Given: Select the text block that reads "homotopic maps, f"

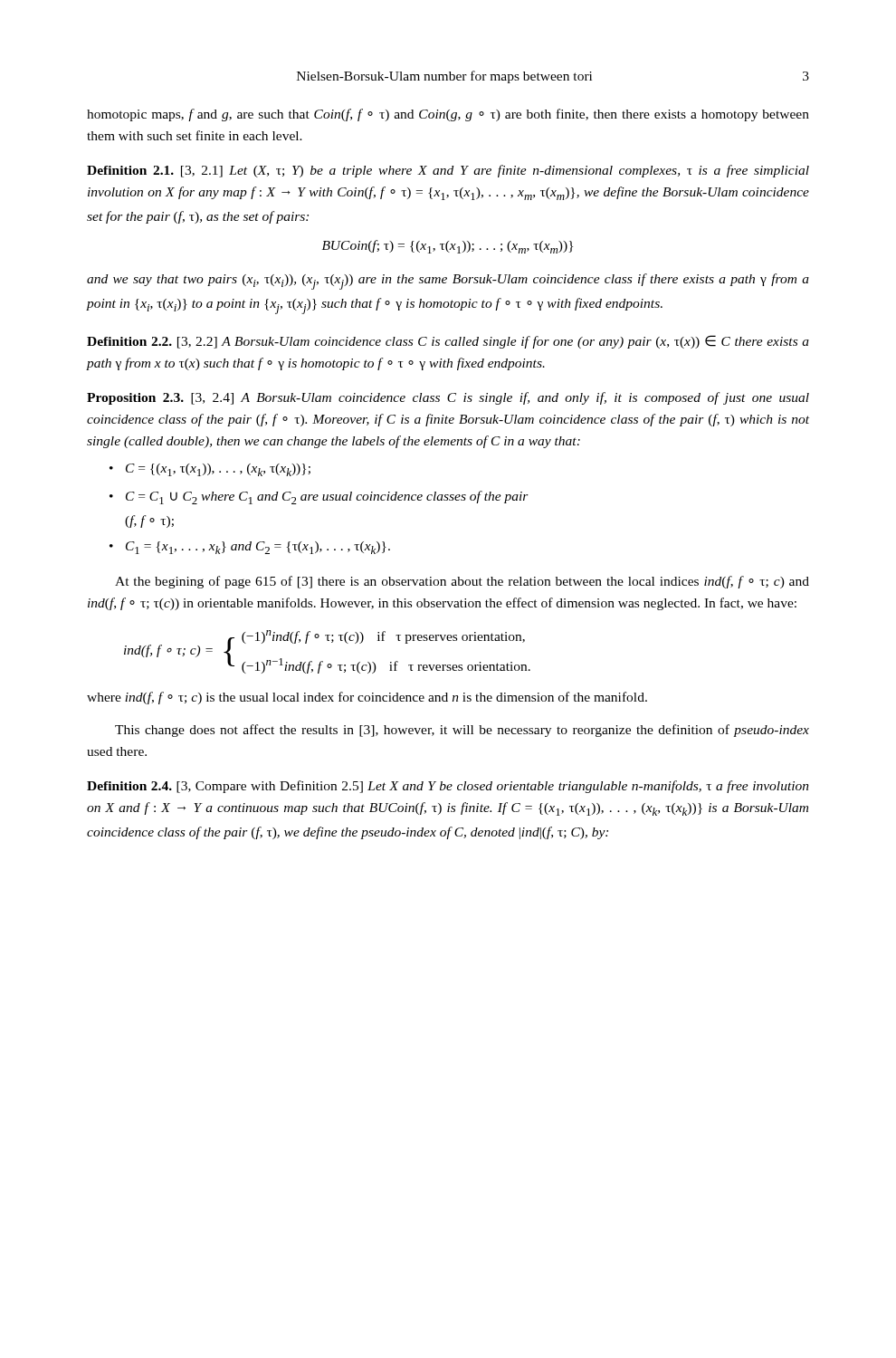Looking at the screenshot, I should (x=448, y=125).
